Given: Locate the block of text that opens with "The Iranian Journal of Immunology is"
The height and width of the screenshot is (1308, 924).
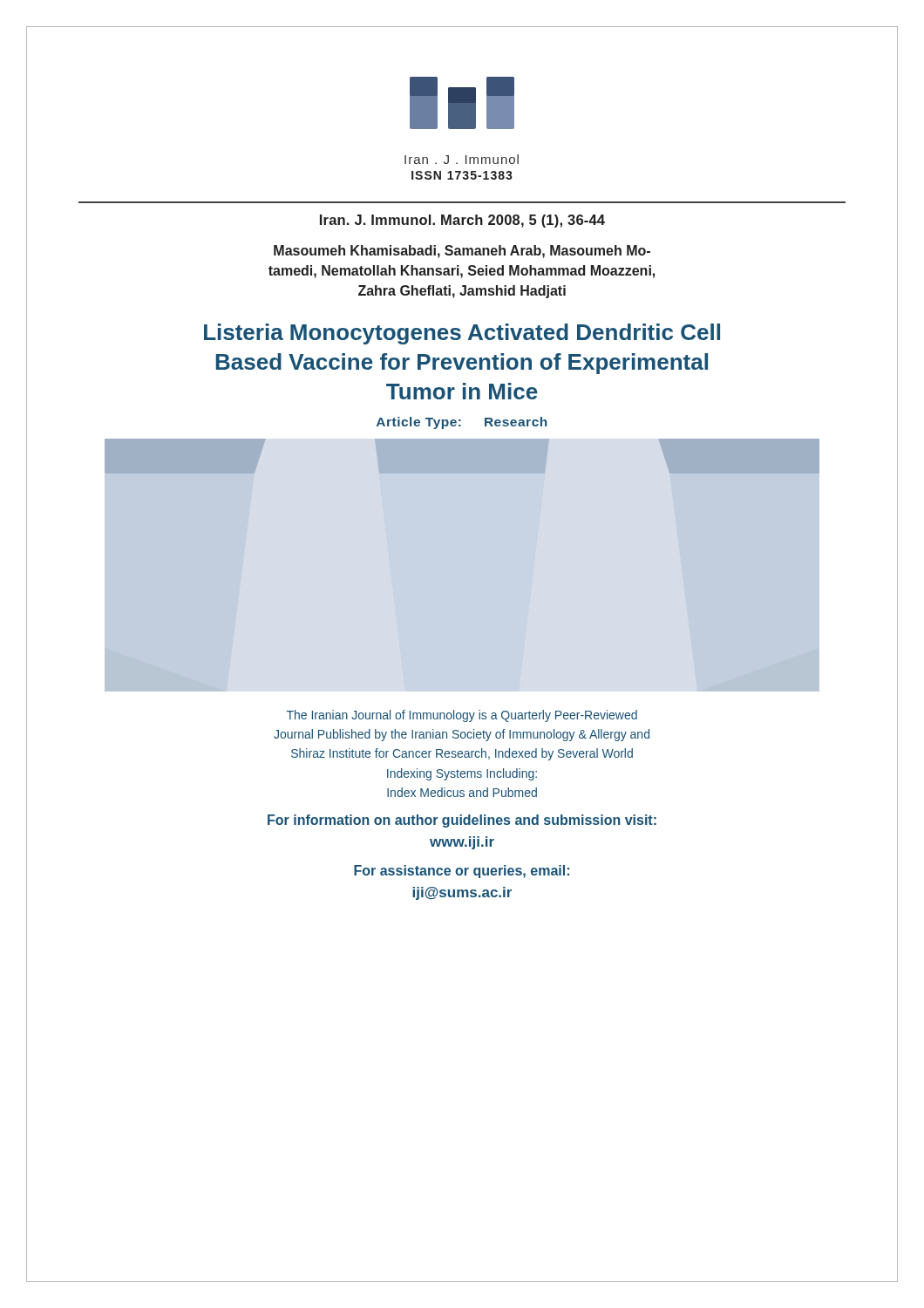Looking at the screenshot, I should click(x=462, y=754).
